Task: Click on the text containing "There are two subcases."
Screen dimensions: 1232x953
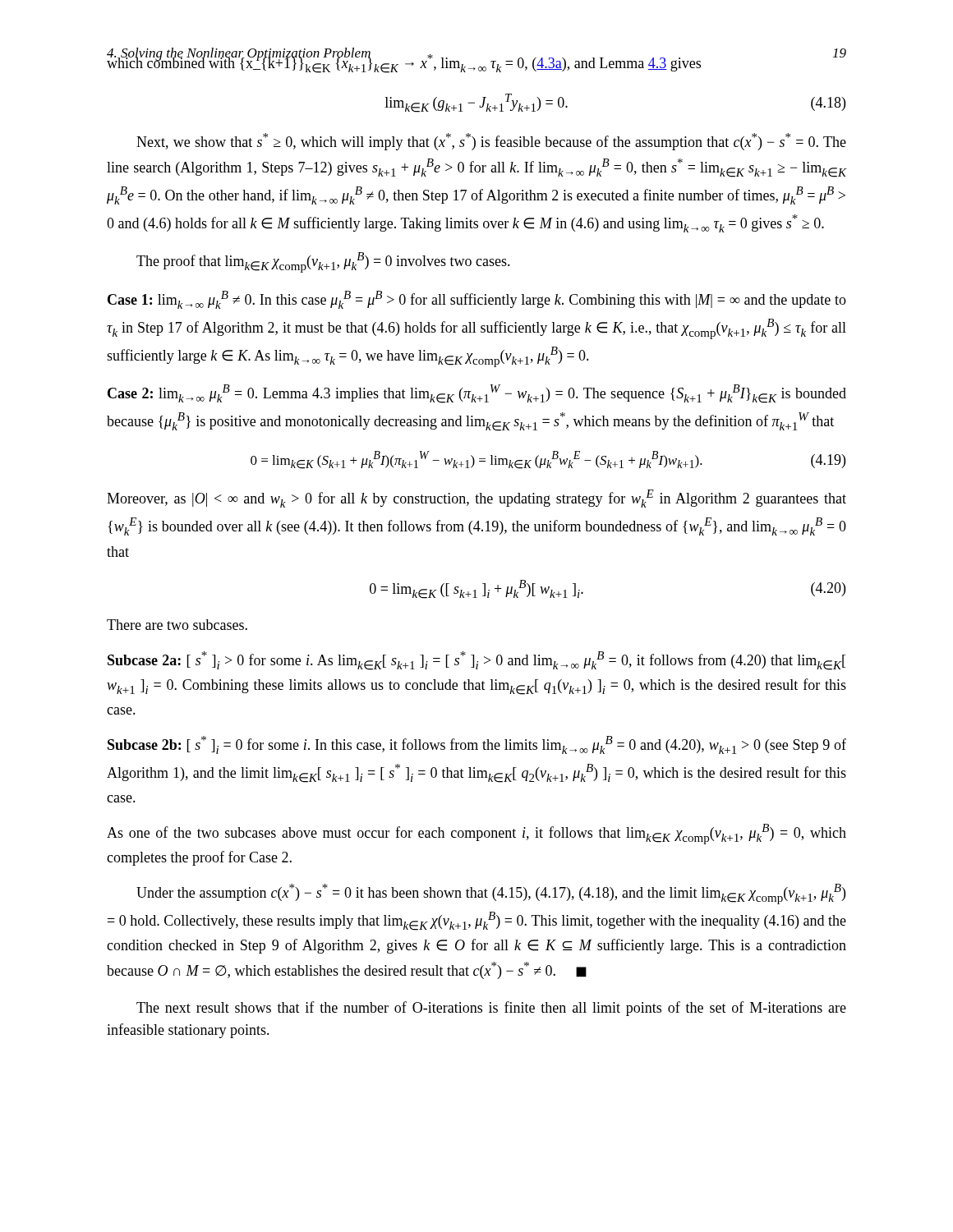Action: 177,625
